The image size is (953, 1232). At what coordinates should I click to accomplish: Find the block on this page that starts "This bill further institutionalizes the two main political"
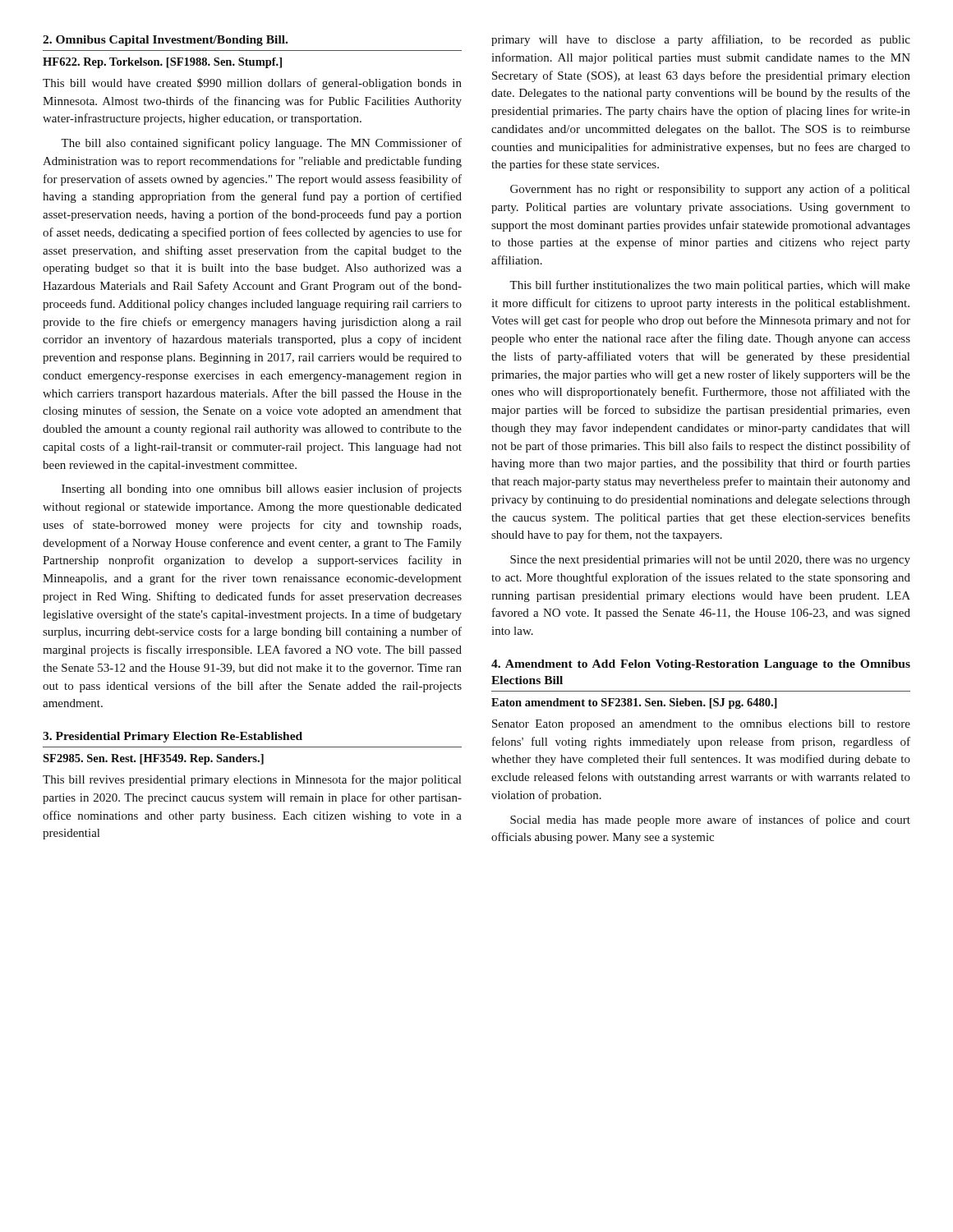click(701, 411)
